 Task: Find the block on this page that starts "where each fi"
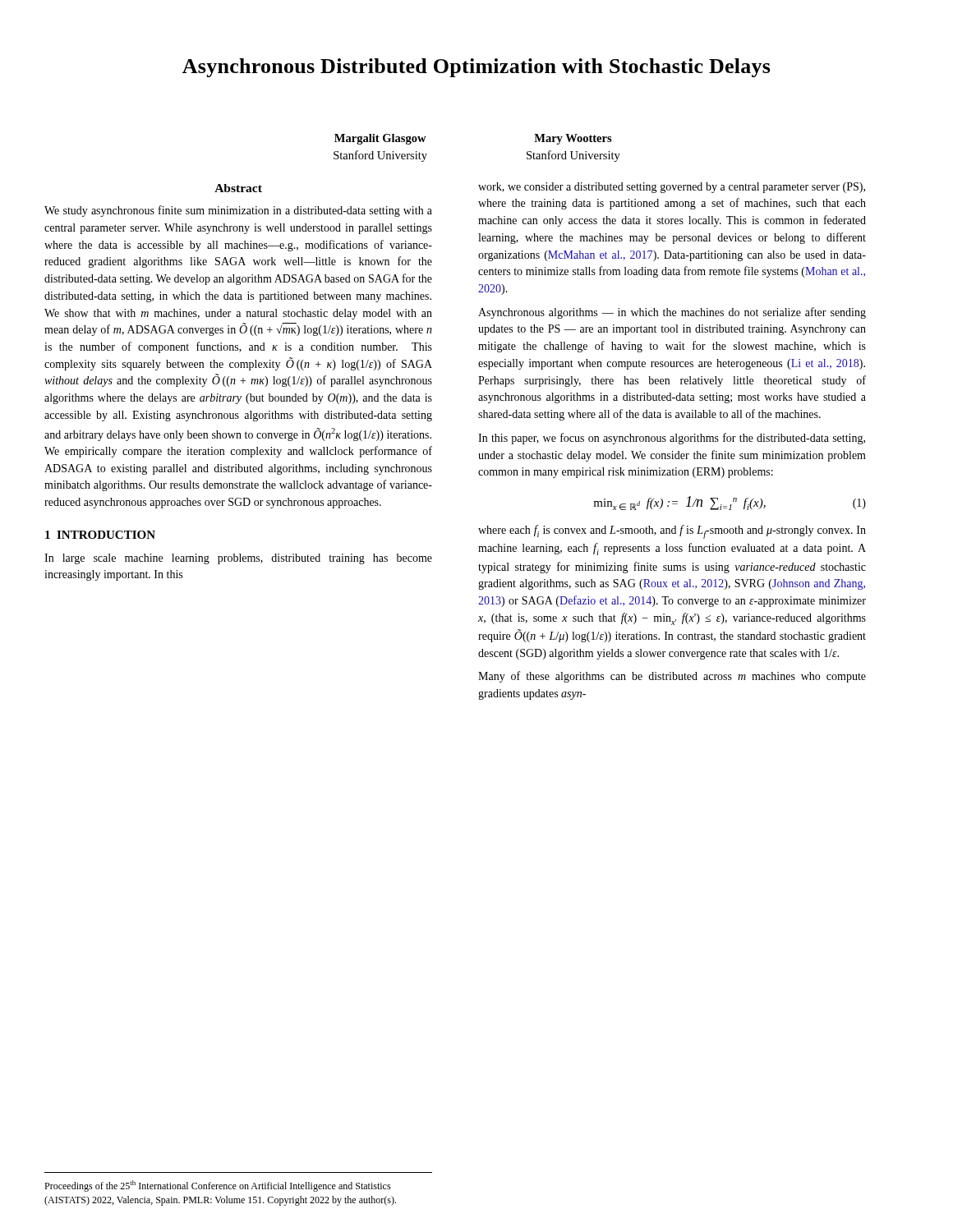click(x=672, y=613)
